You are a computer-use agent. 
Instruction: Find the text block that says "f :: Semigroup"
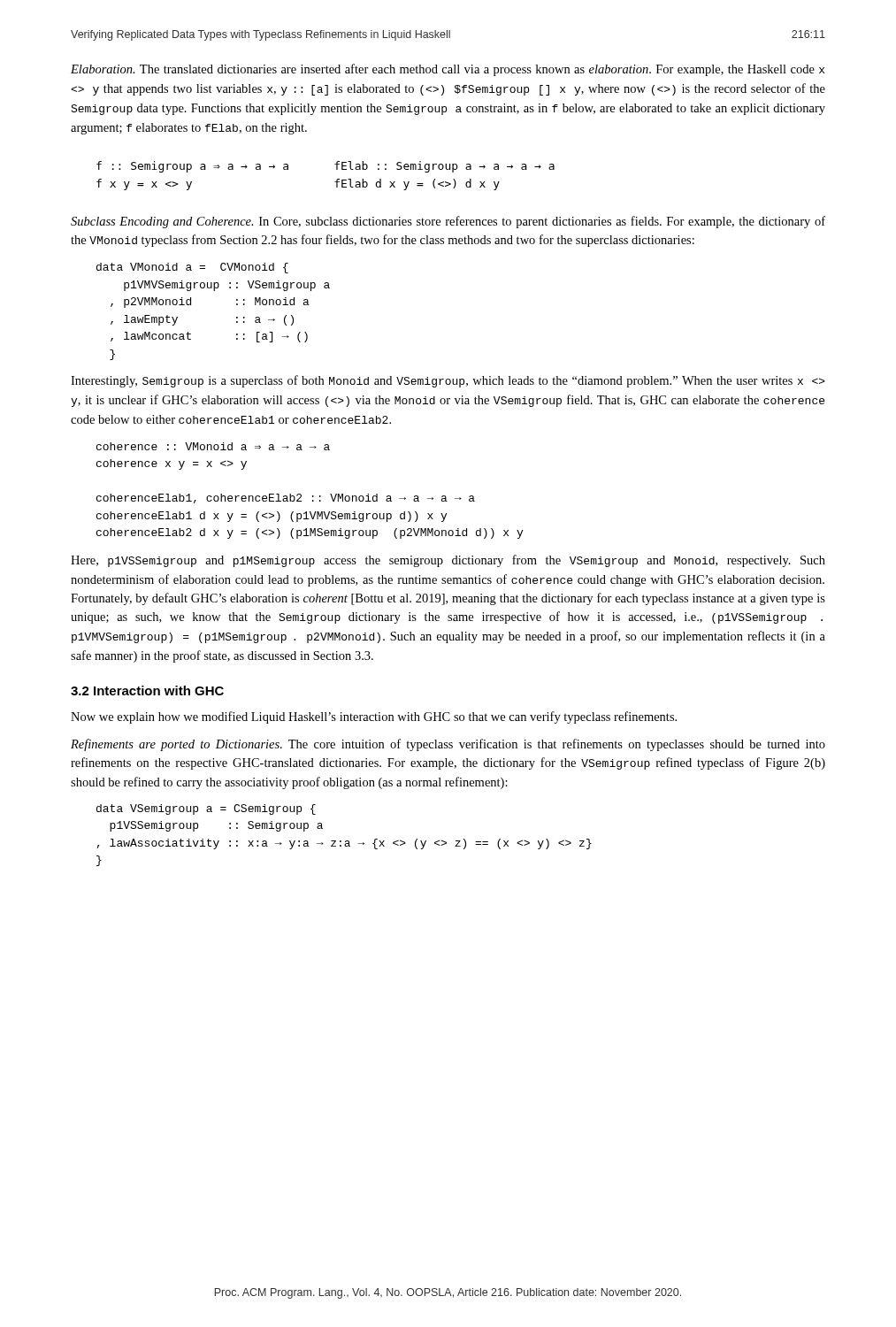pyautogui.click(x=460, y=175)
